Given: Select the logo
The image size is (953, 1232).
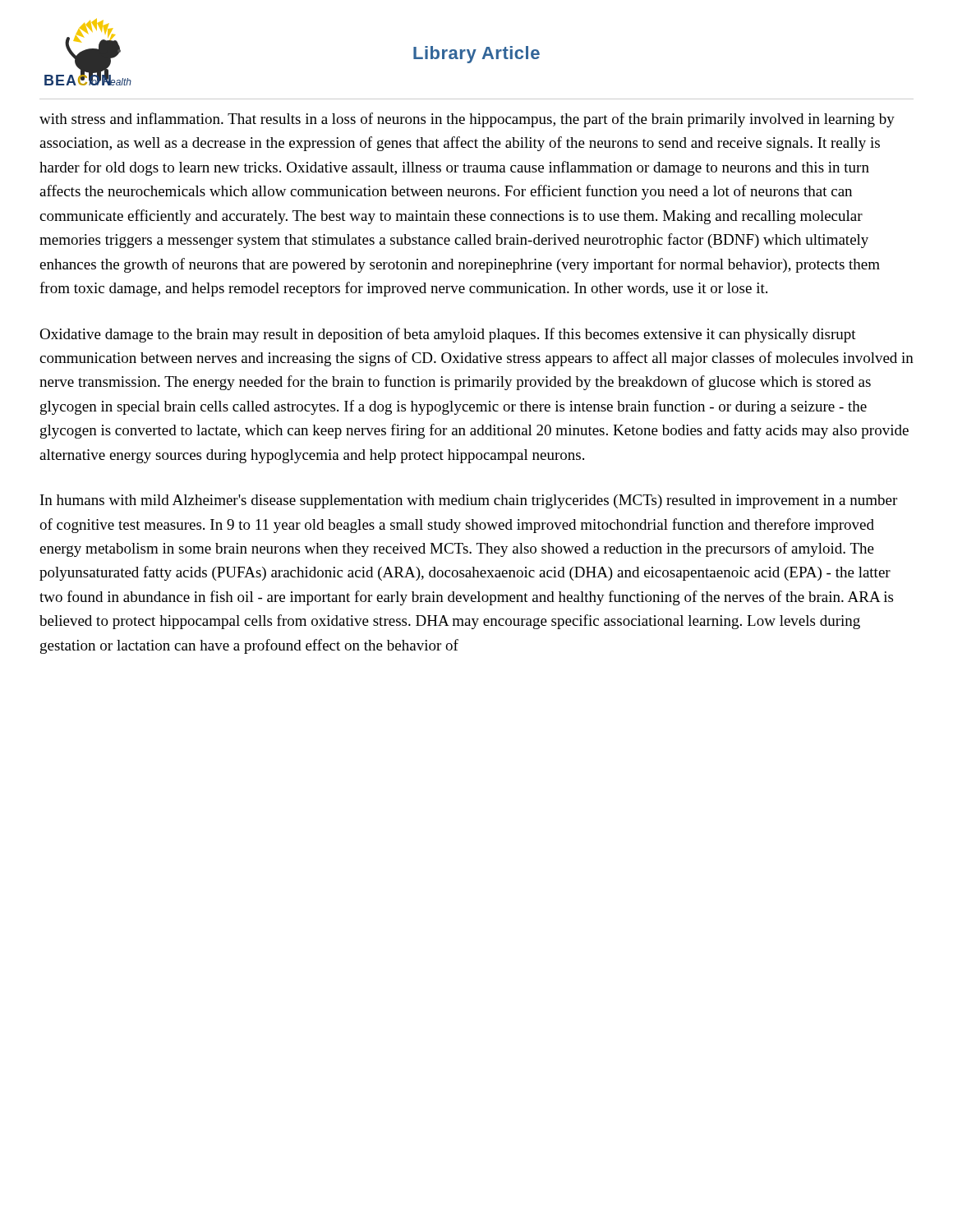Looking at the screenshot, I should tap(111, 53).
